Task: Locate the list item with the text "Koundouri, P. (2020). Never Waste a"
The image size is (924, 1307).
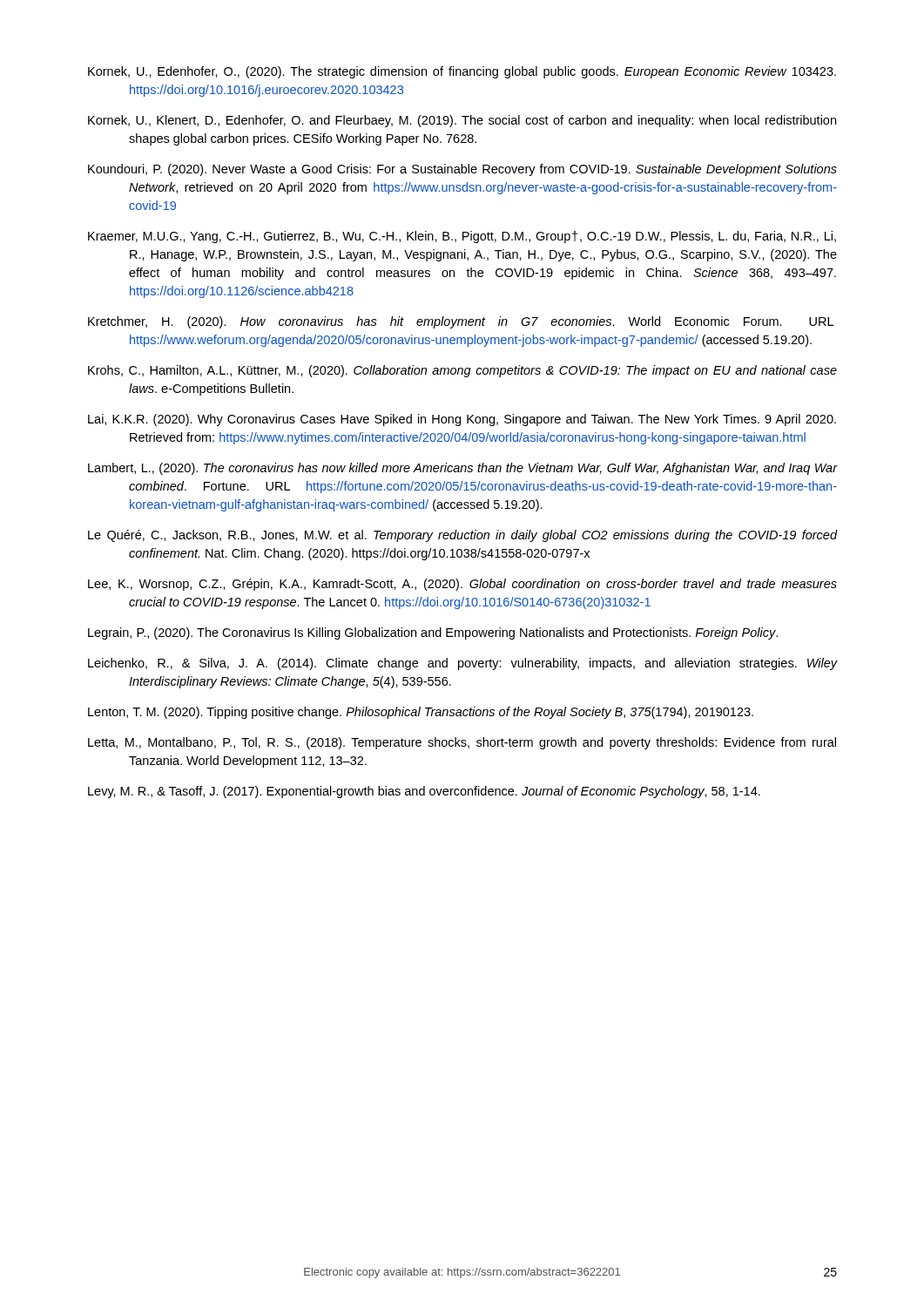Action: (462, 187)
